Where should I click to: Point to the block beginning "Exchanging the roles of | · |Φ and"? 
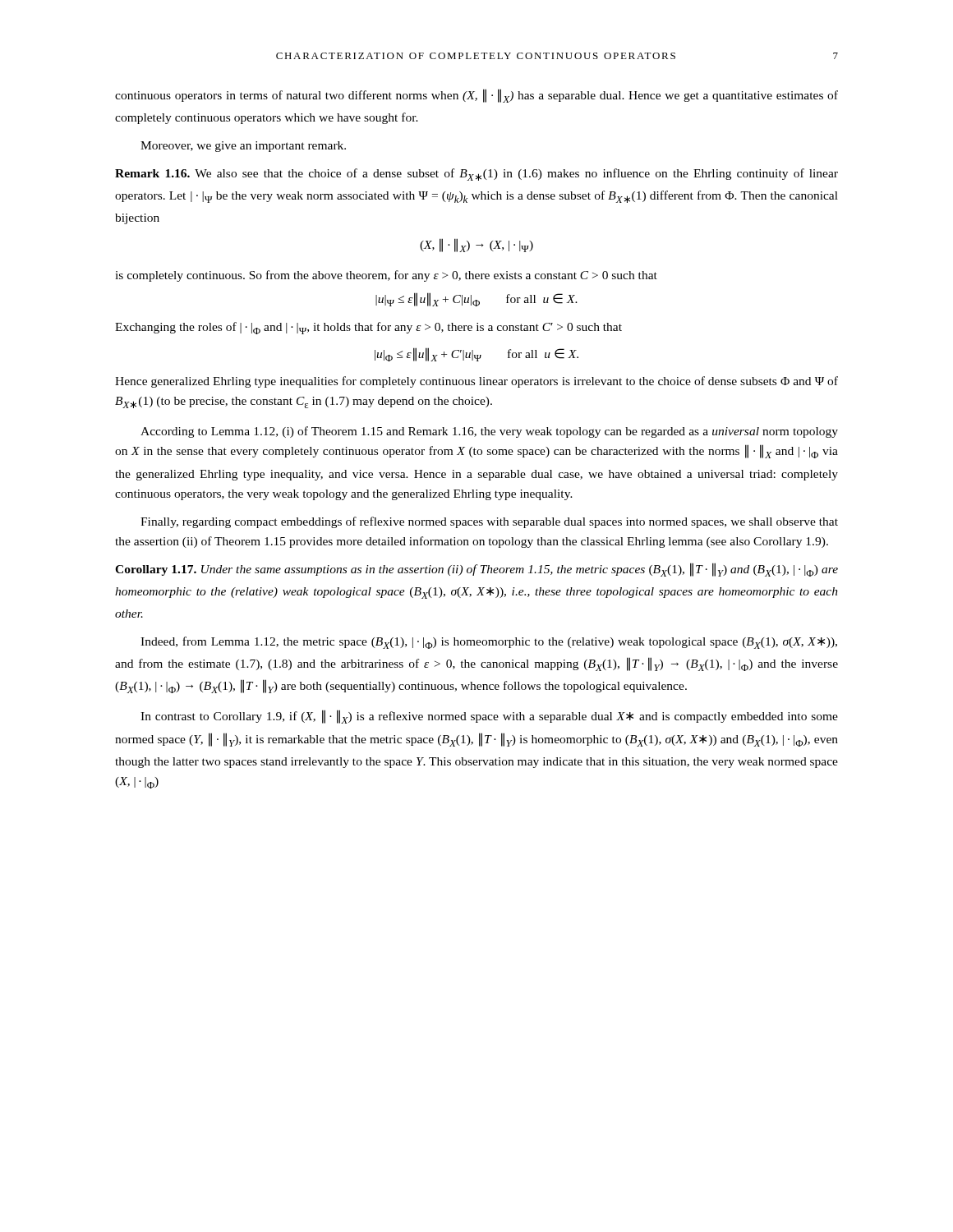476,328
